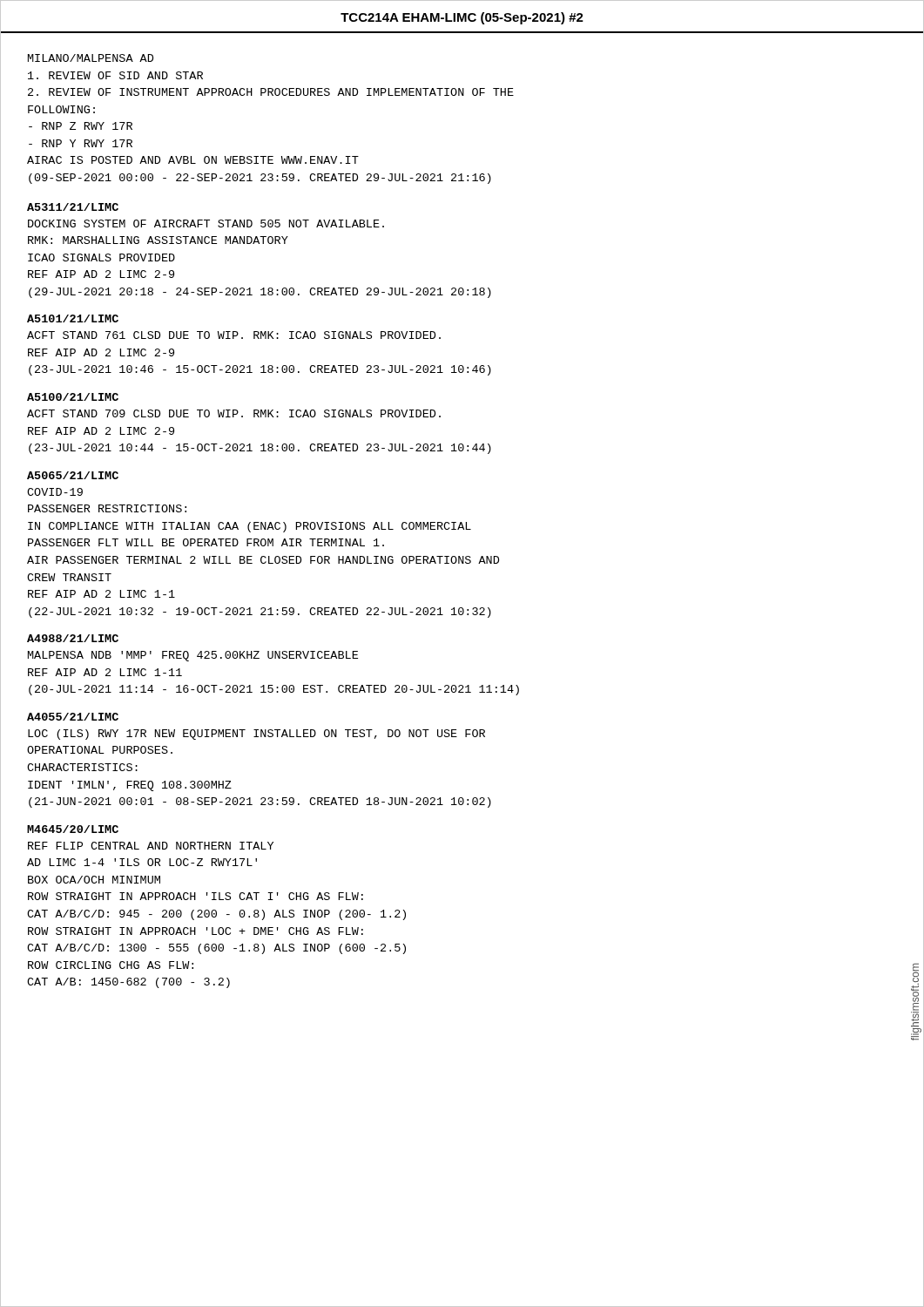Locate the block of text that opens with "ACFT STAND 709 CLSD DUE TO WIP."

(x=462, y=432)
